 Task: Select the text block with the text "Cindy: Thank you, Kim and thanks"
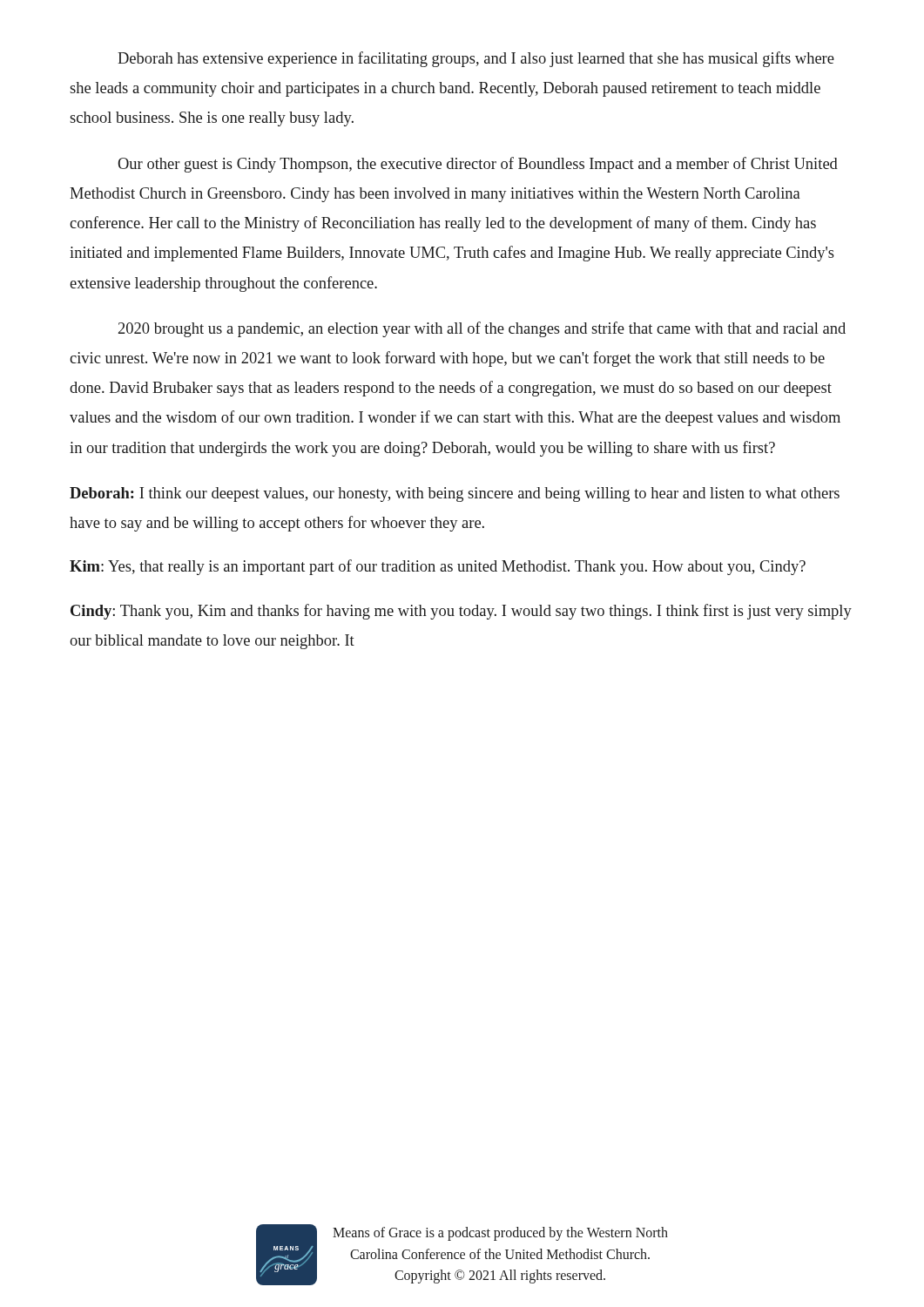tap(461, 625)
